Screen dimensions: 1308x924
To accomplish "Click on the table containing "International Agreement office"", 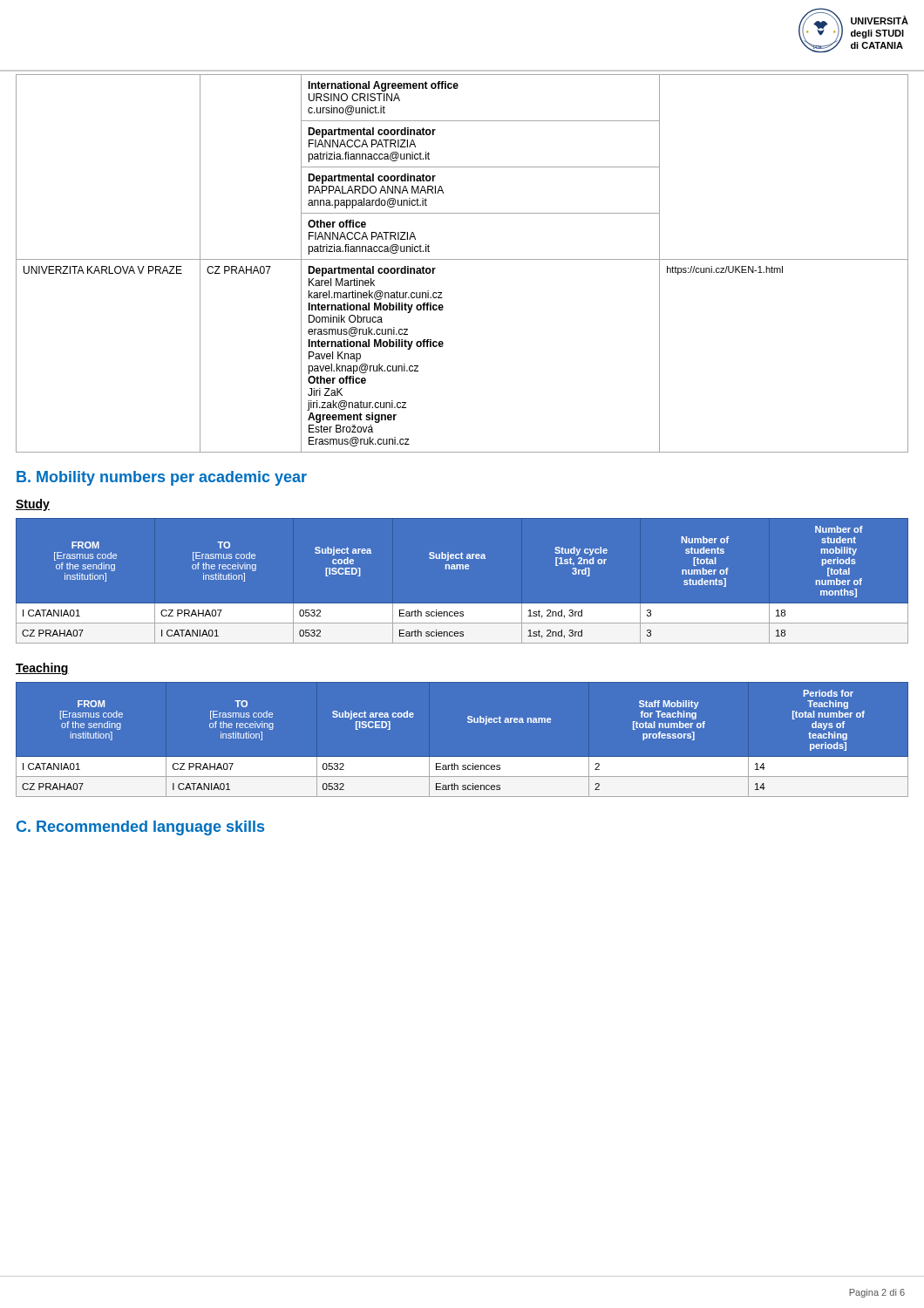I will tap(462, 263).
